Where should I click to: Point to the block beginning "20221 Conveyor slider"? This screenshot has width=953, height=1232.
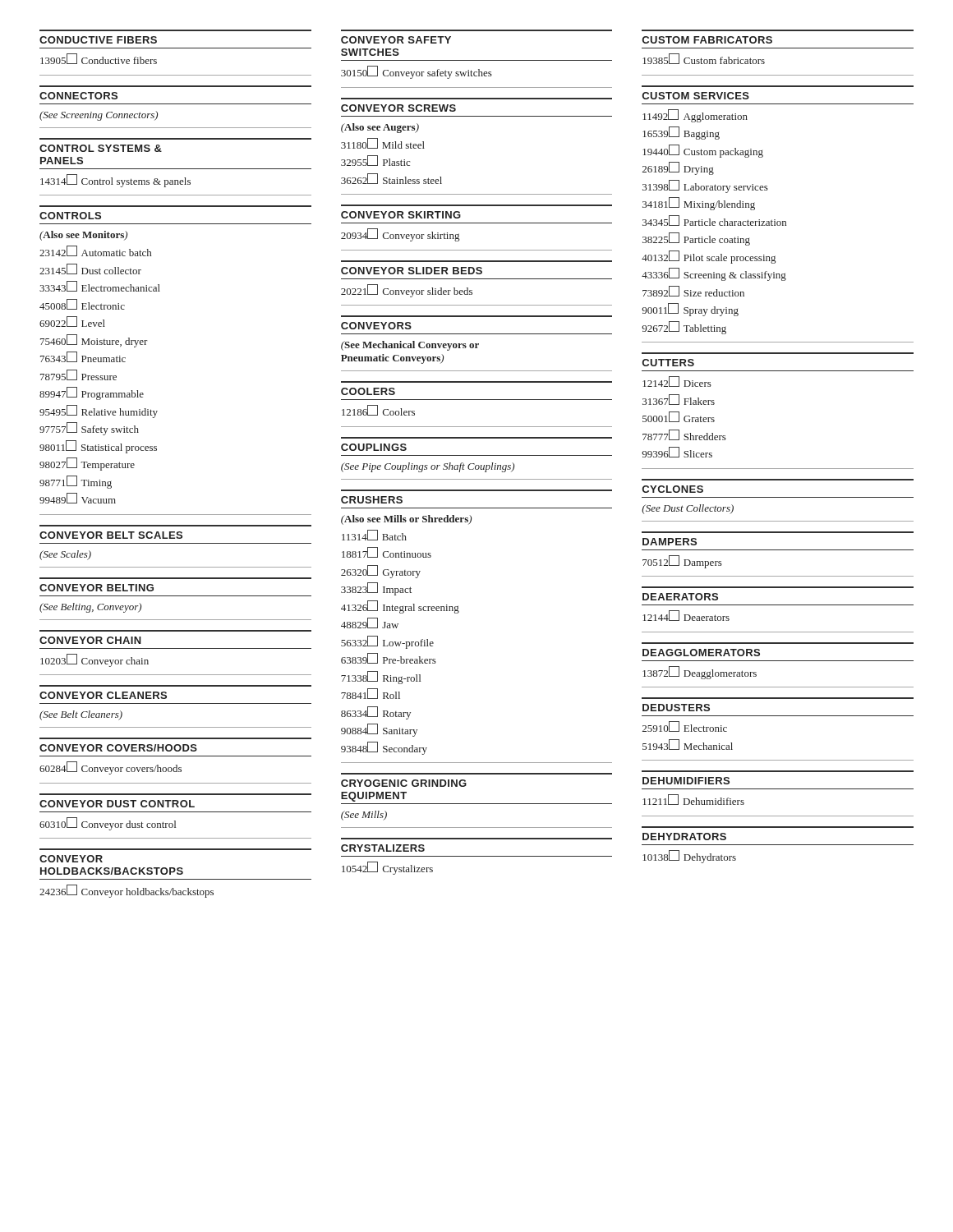tap(407, 290)
